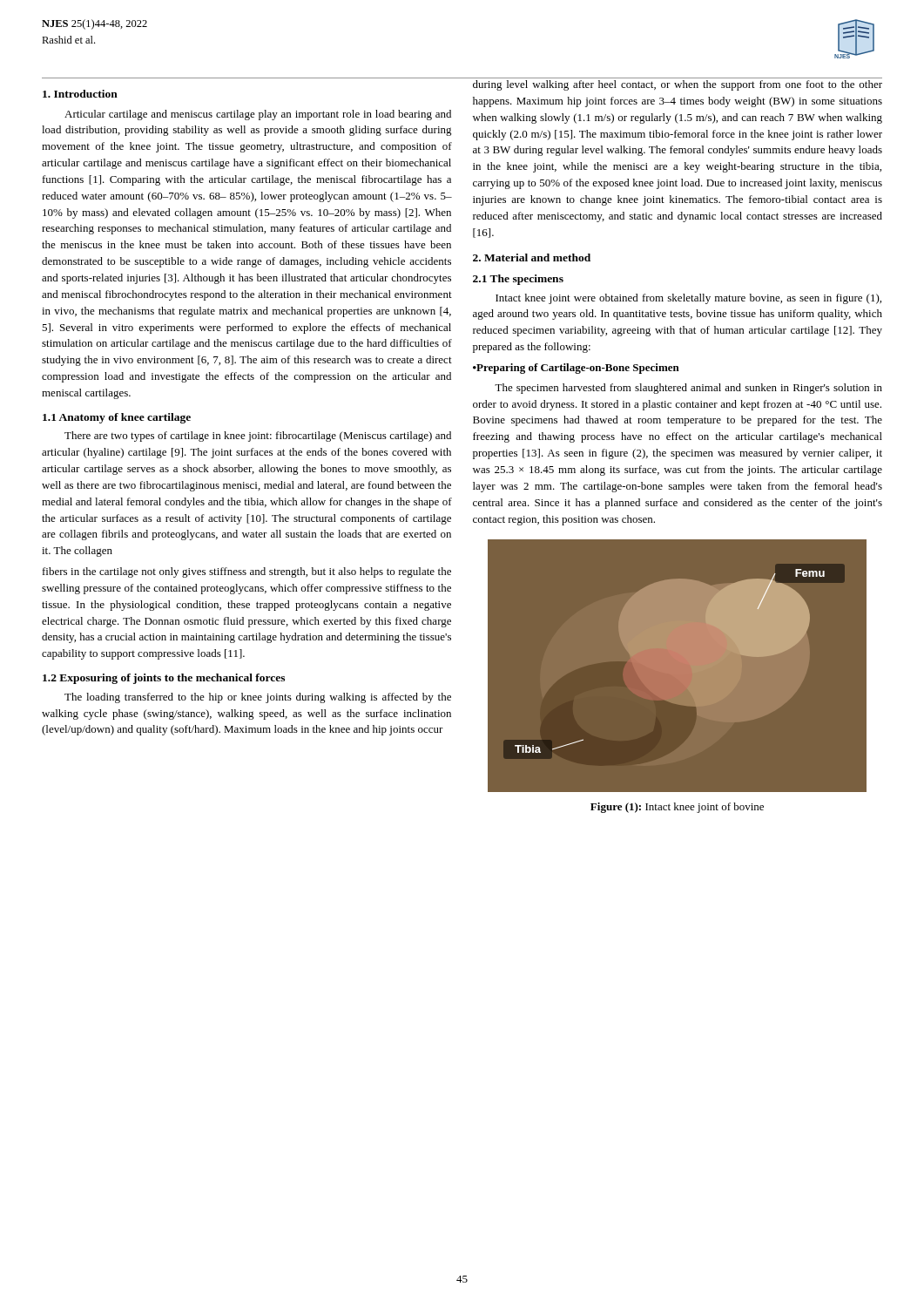Click on the element starting "The specimen harvested from slaughtered animal"
The image size is (924, 1307).
click(x=677, y=453)
